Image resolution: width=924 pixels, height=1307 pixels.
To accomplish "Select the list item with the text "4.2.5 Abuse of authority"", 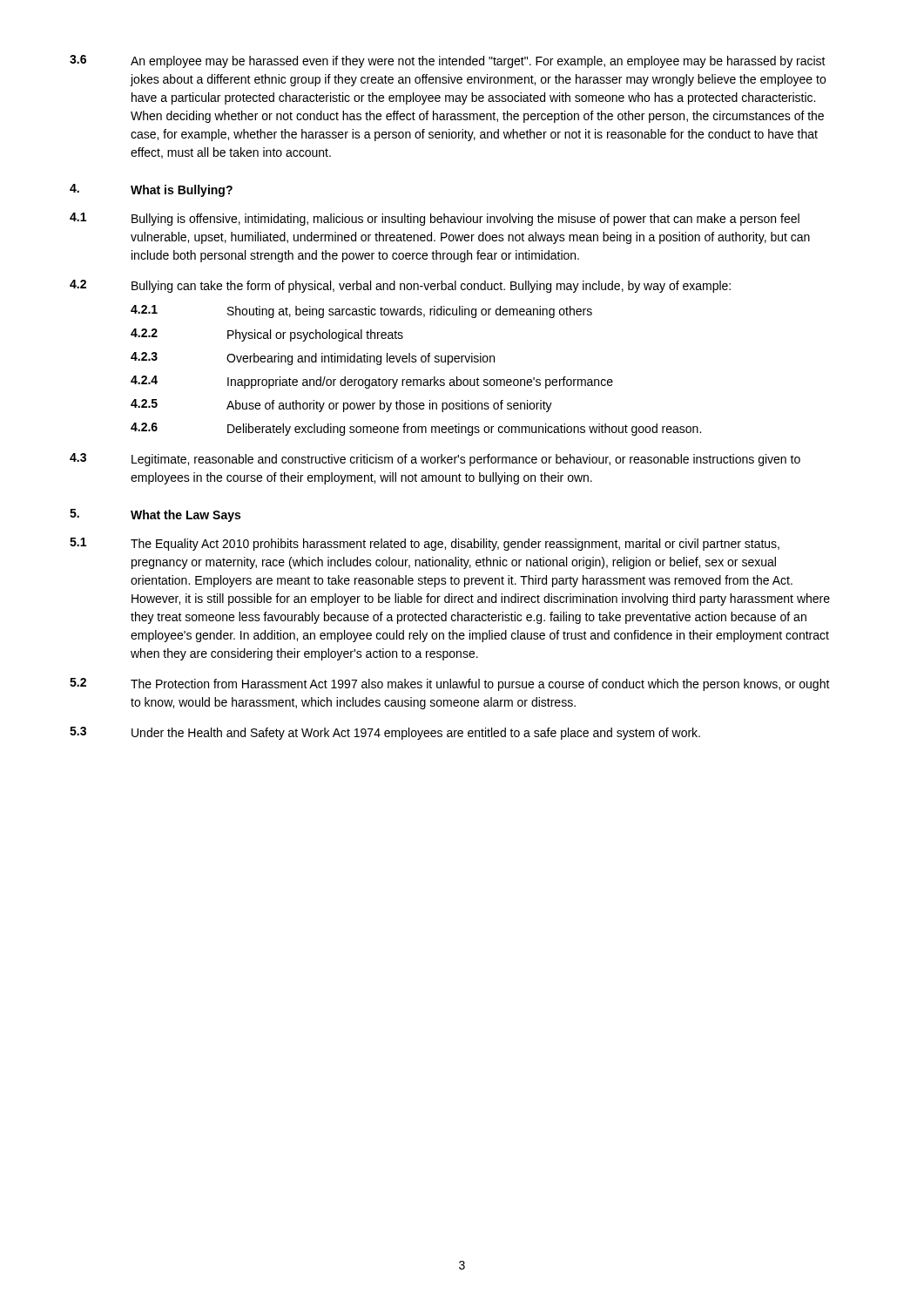I will click(x=484, y=406).
